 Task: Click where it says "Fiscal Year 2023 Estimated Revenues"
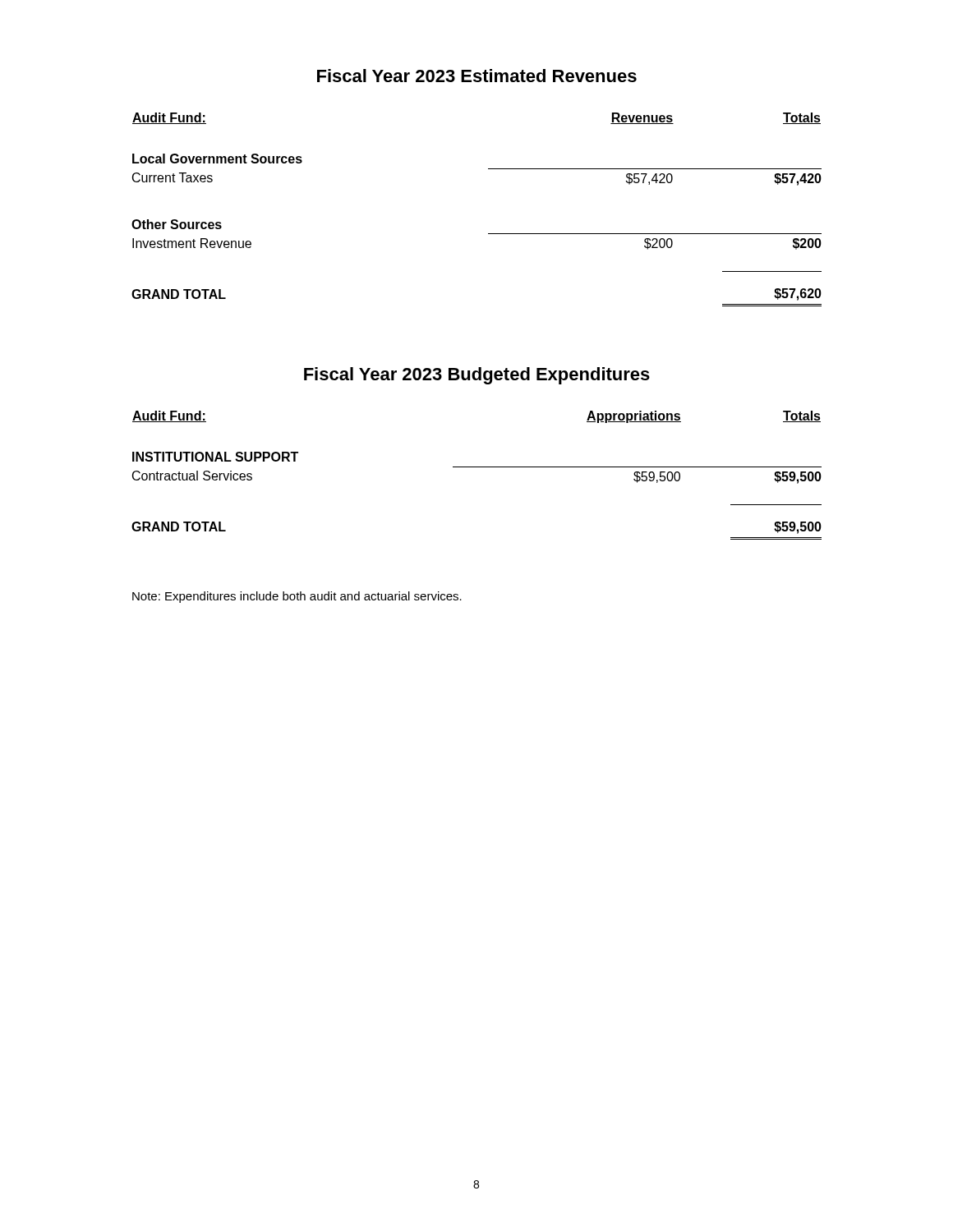tap(476, 76)
